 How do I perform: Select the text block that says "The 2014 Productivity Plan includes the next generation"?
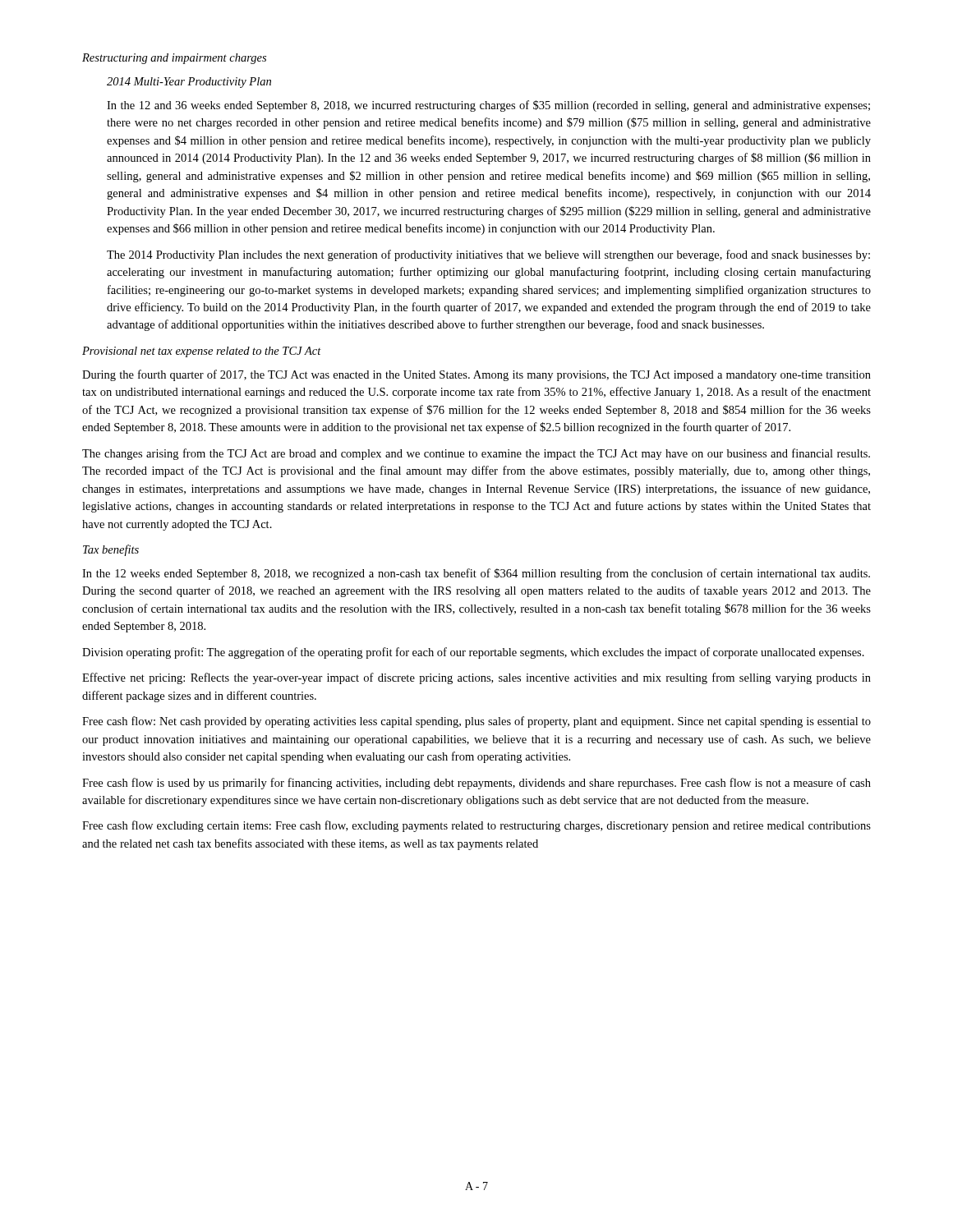pos(489,290)
